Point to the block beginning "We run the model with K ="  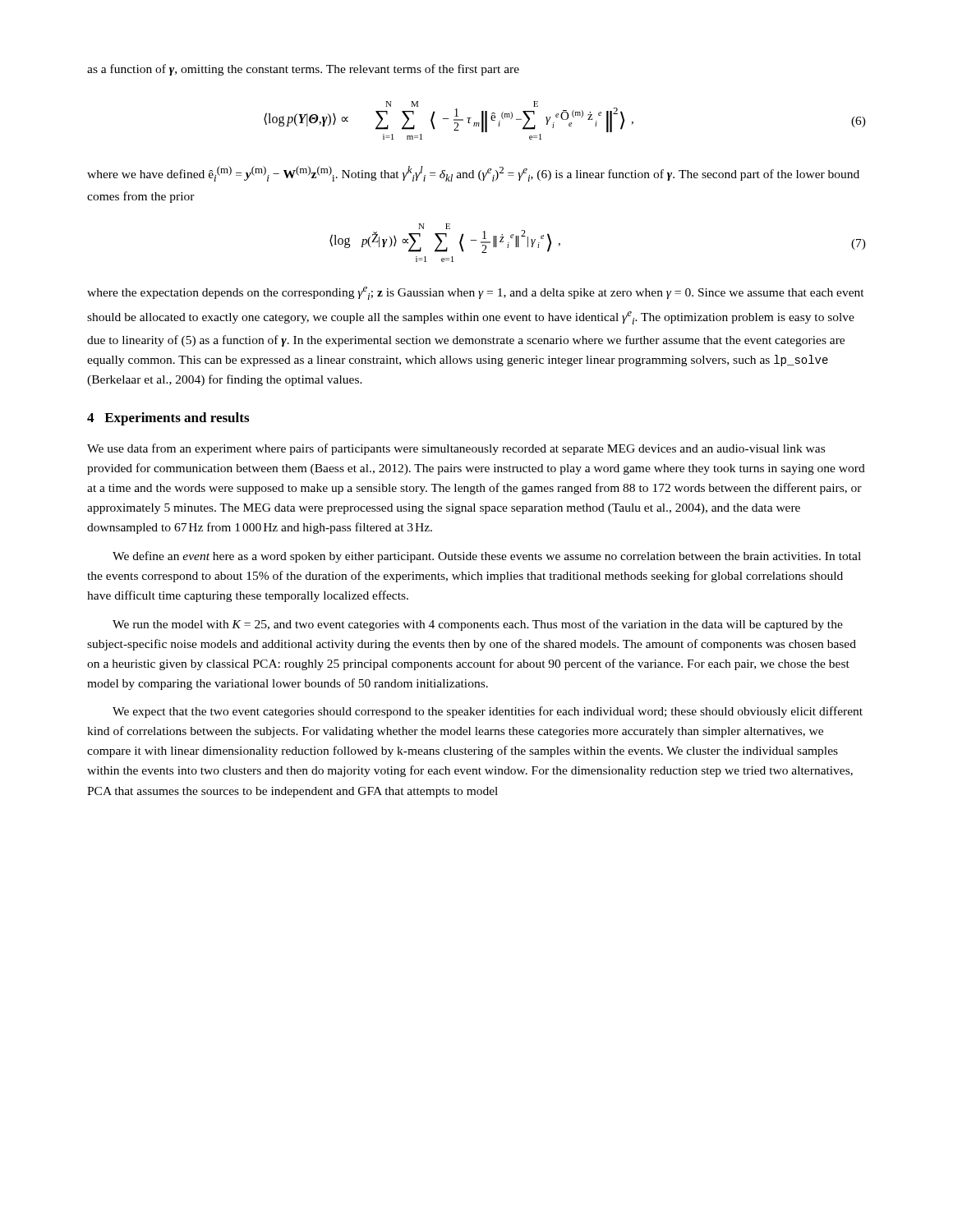pyautogui.click(x=476, y=653)
